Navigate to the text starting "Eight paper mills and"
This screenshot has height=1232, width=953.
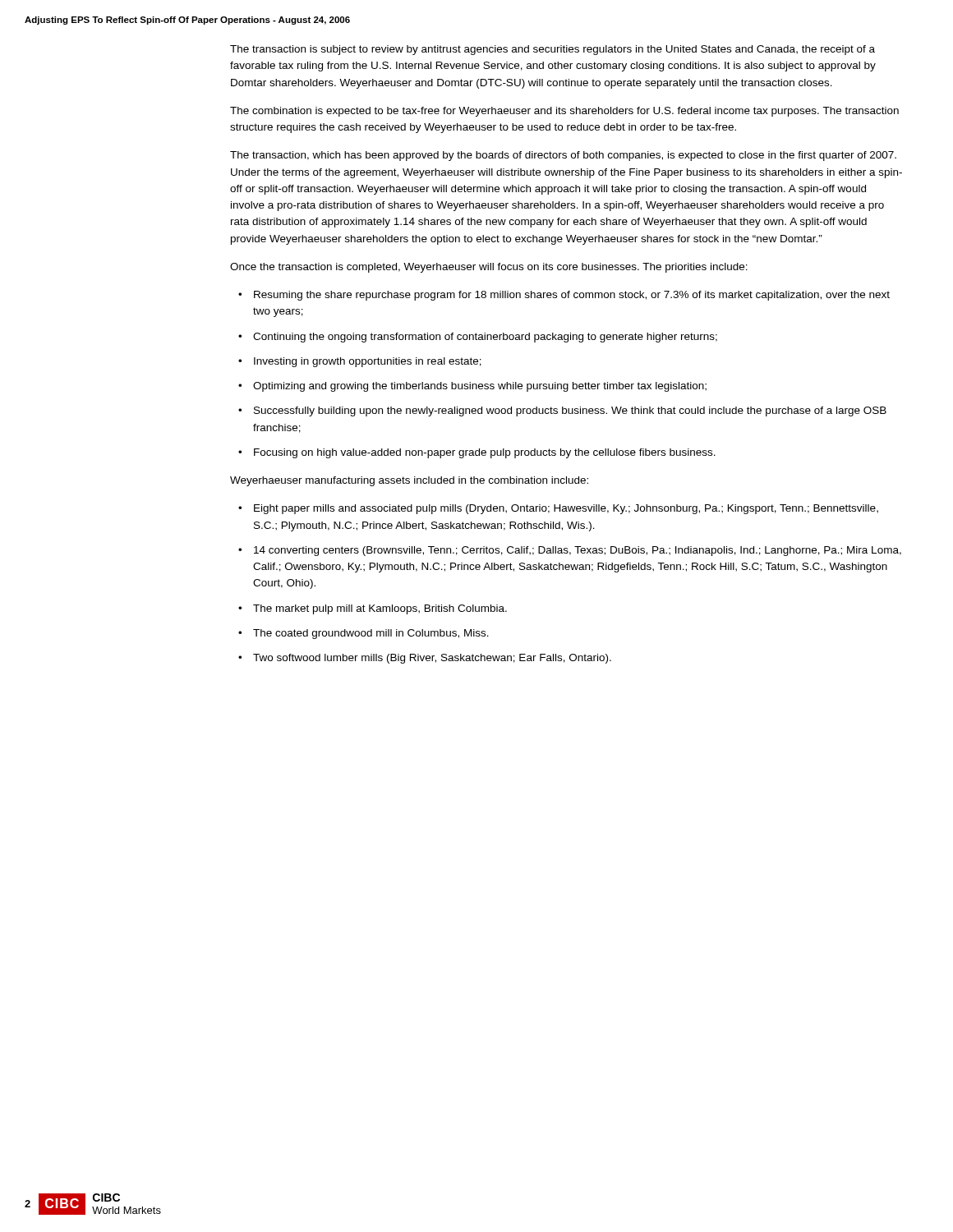pyautogui.click(x=566, y=517)
